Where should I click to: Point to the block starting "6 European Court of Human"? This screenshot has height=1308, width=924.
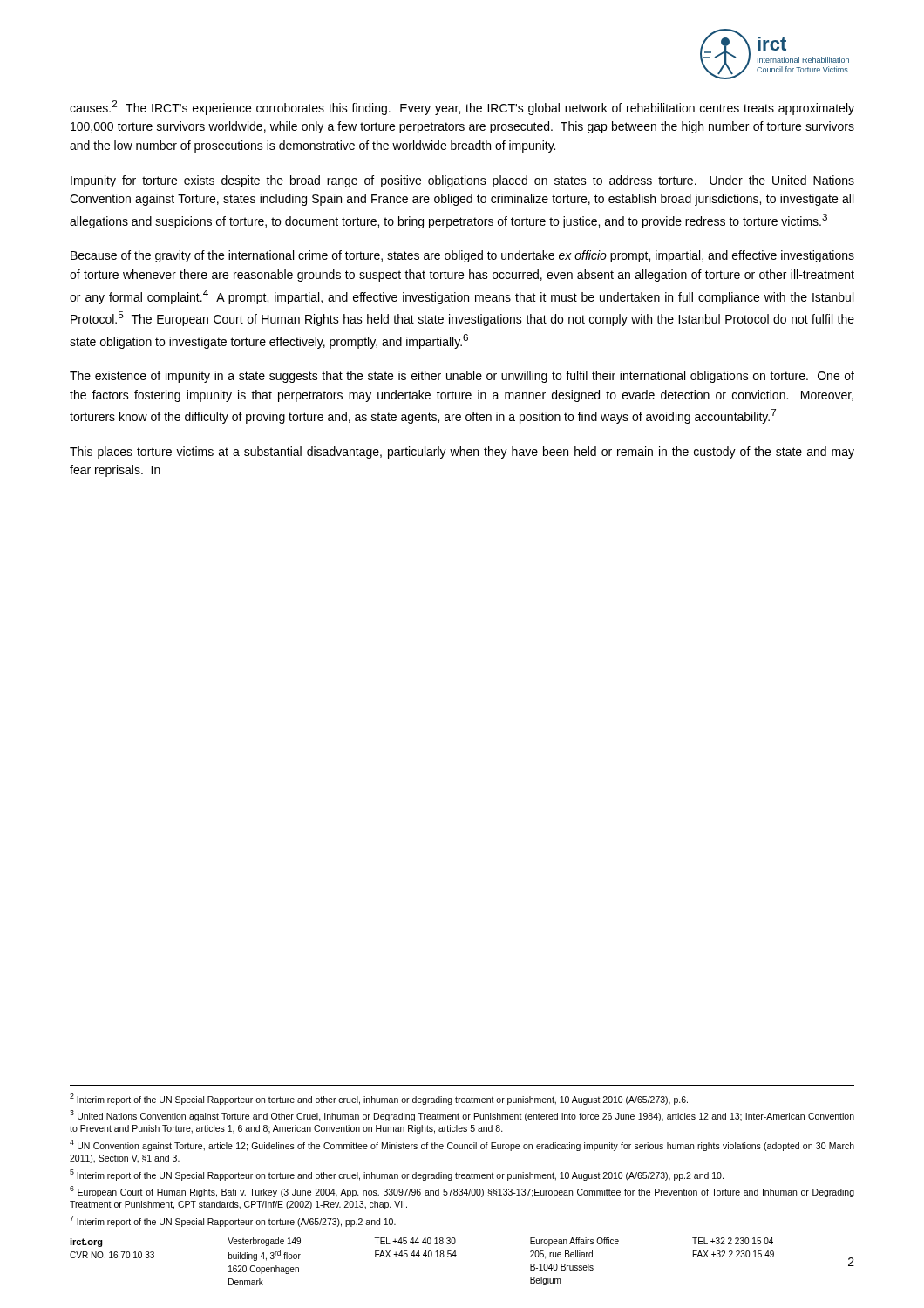pos(462,1197)
